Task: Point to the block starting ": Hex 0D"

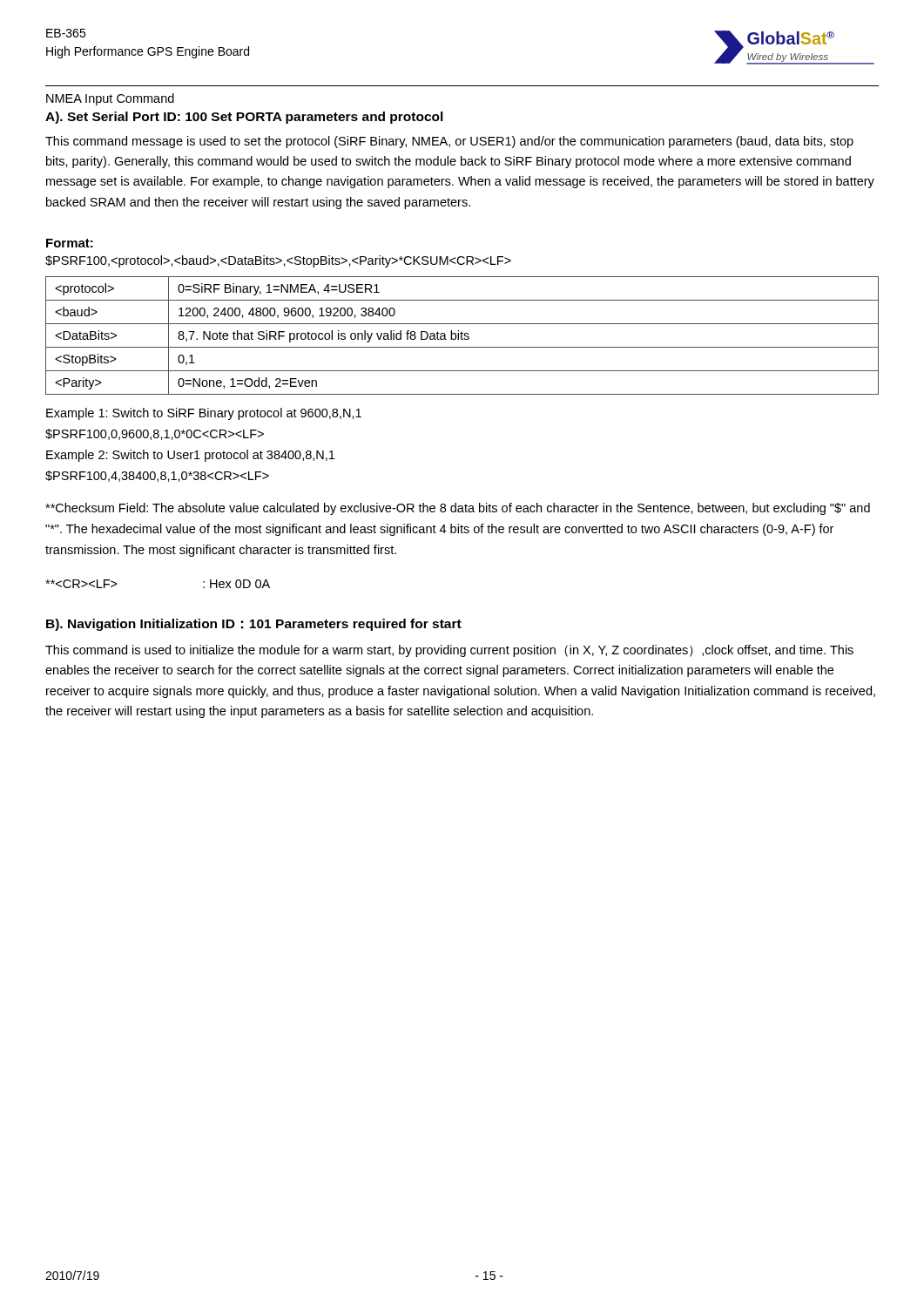Action: click(x=84, y=582)
